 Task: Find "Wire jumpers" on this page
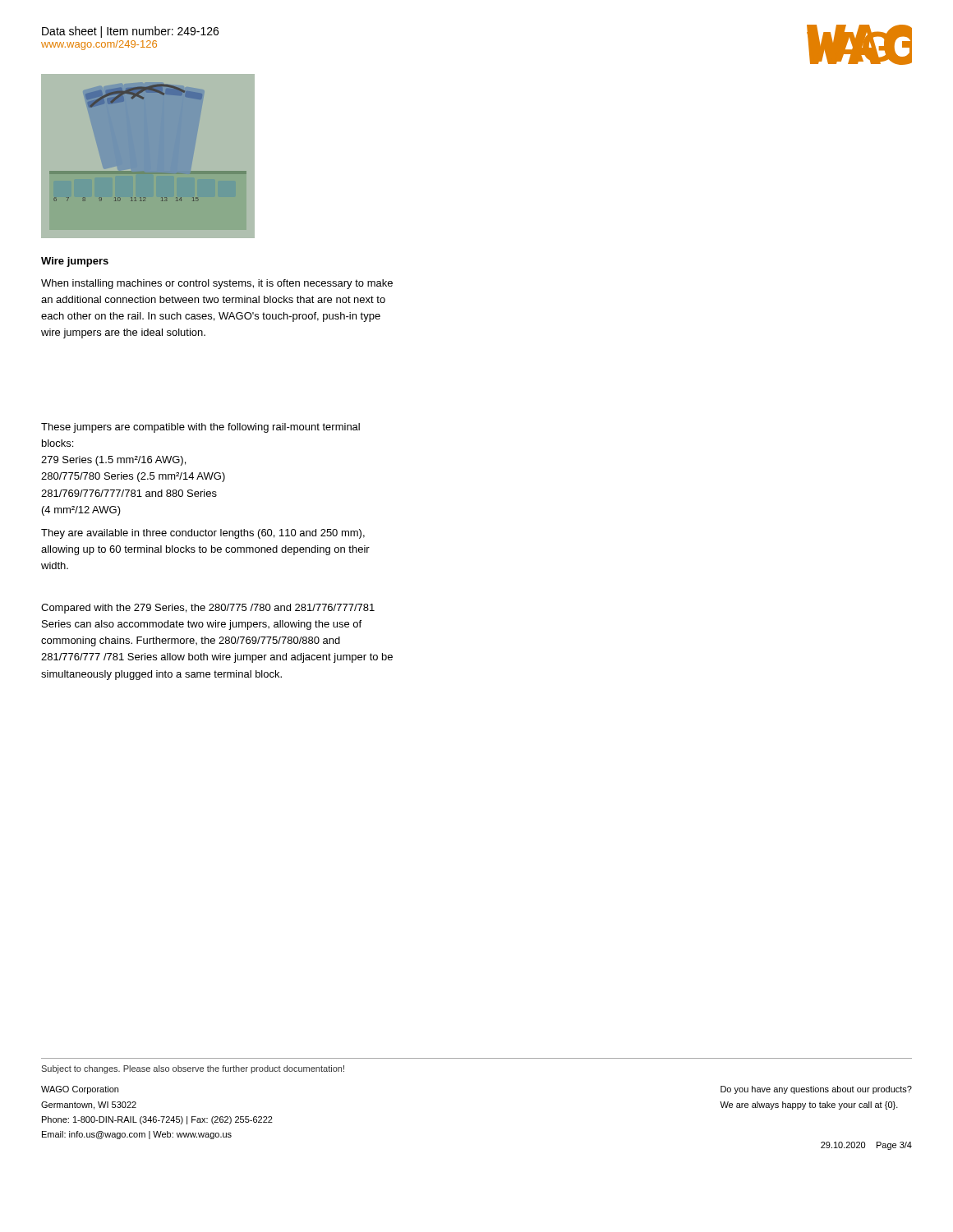[x=75, y=261]
